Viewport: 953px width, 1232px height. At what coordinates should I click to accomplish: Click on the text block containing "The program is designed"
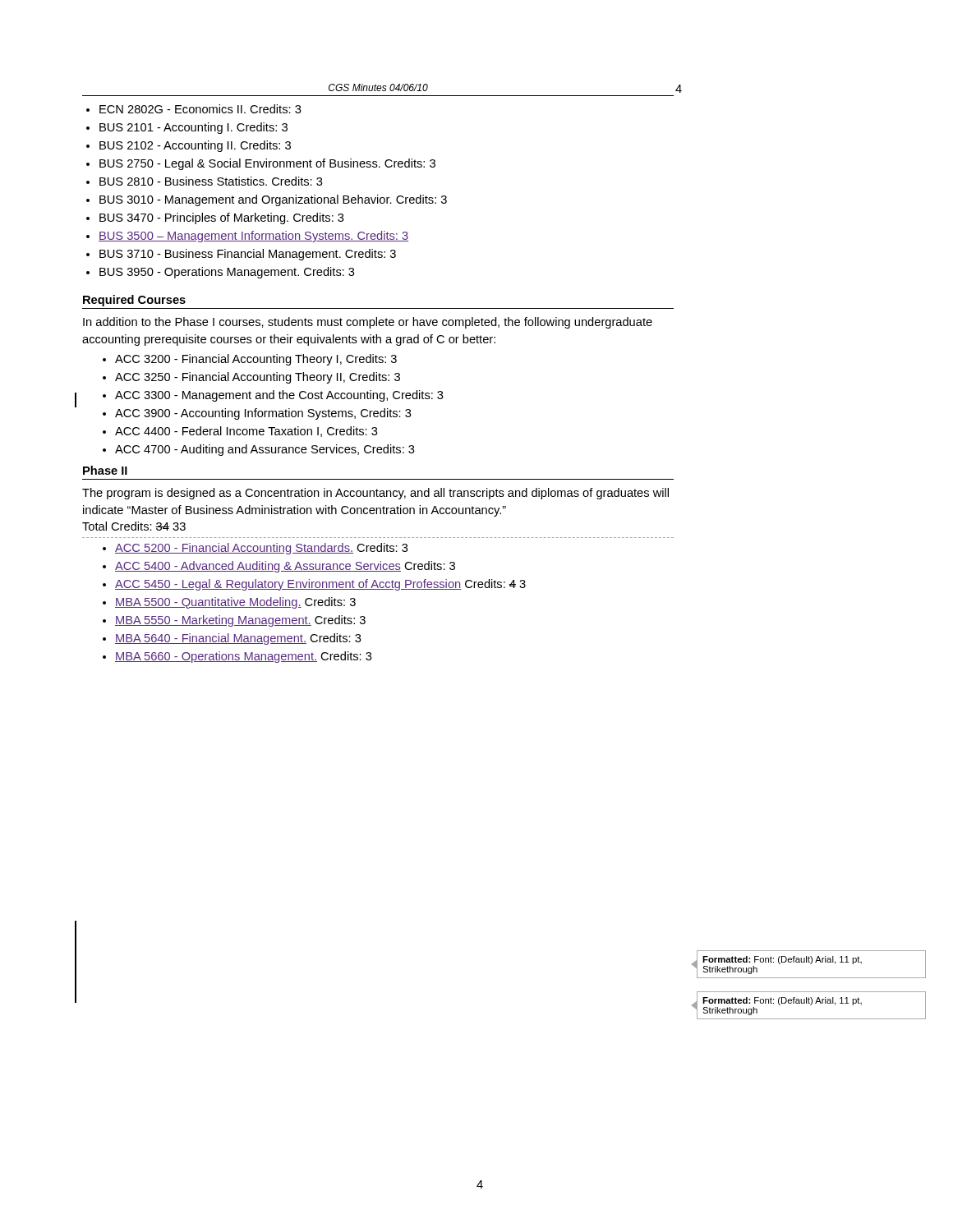376,510
